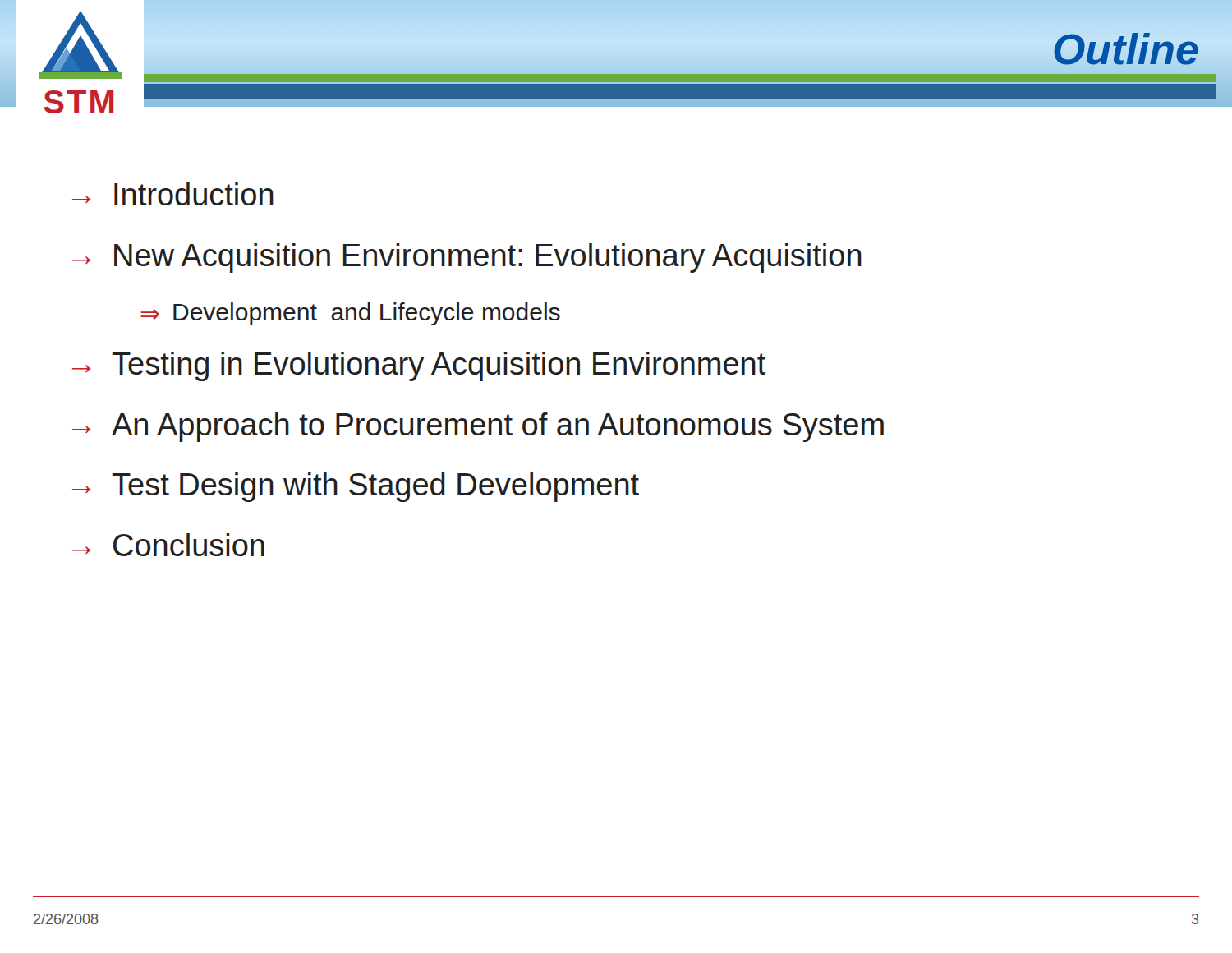Image resolution: width=1232 pixels, height=953 pixels.
Task: Point to the region starting "⇒ Development and Lifecycle models"
Action: pos(350,313)
